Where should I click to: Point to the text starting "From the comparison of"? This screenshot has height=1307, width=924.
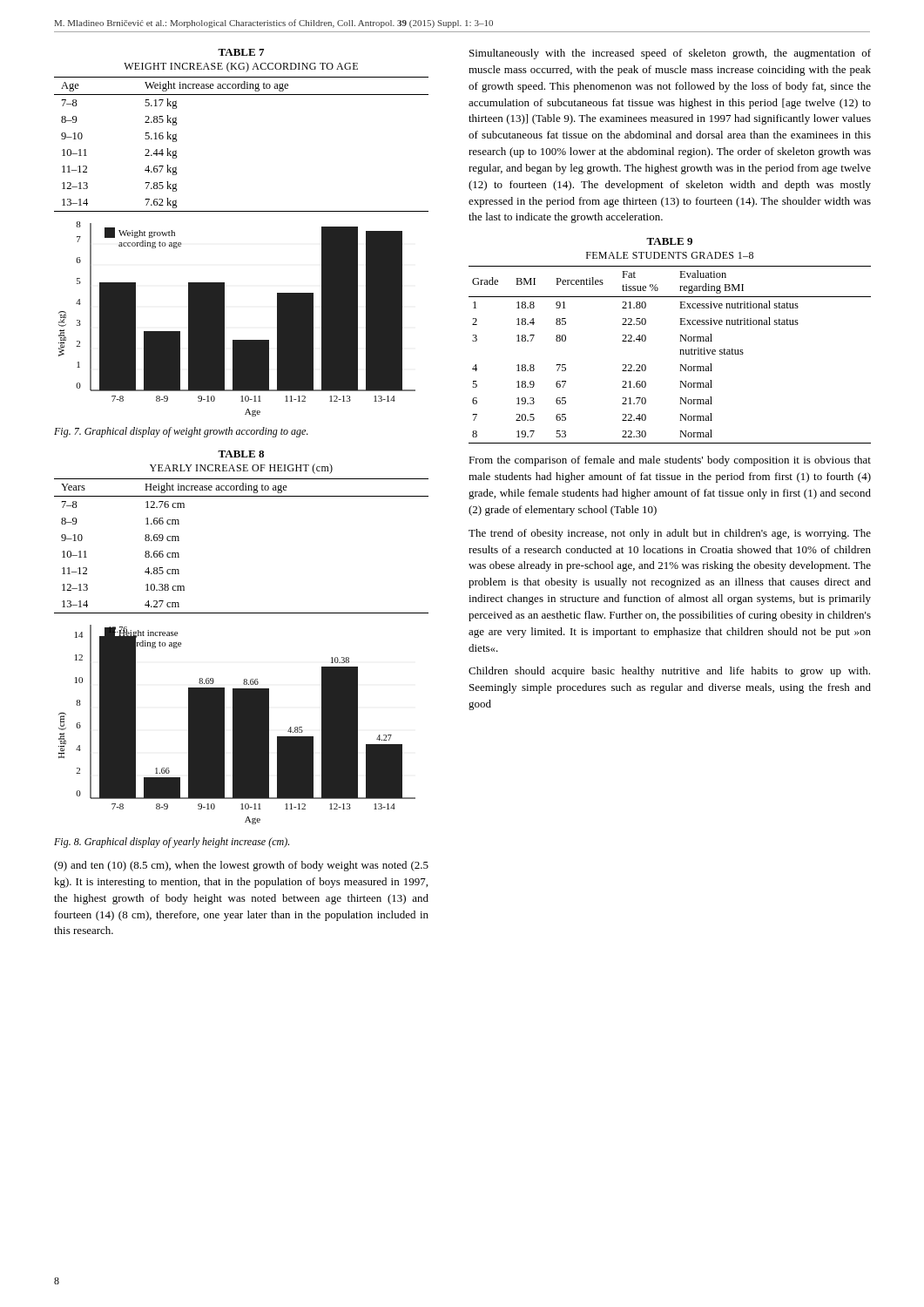(x=670, y=485)
